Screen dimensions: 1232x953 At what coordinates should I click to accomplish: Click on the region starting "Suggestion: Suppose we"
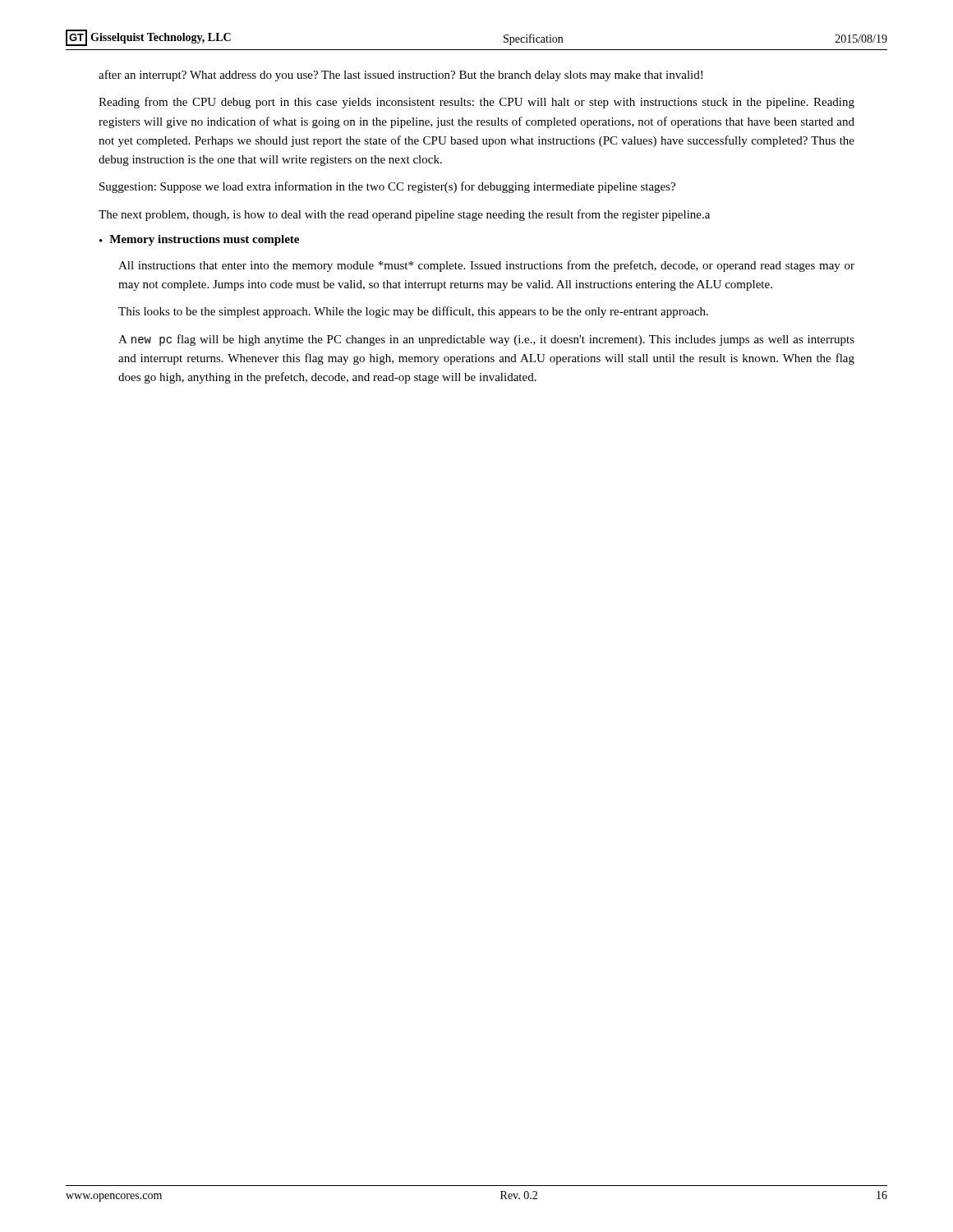[387, 187]
